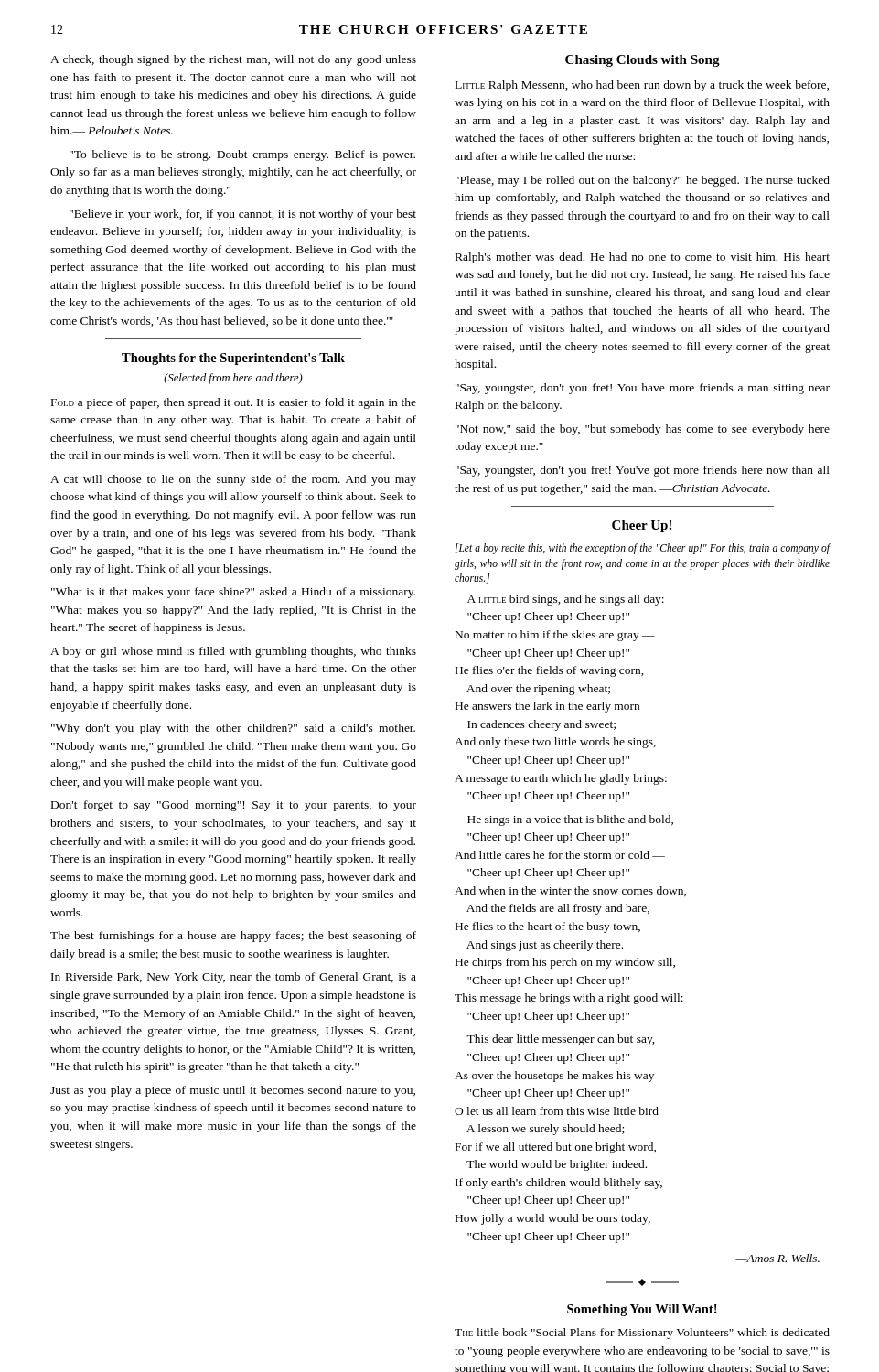Find the text block that reads "The best furnishings"

pos(233,945)
